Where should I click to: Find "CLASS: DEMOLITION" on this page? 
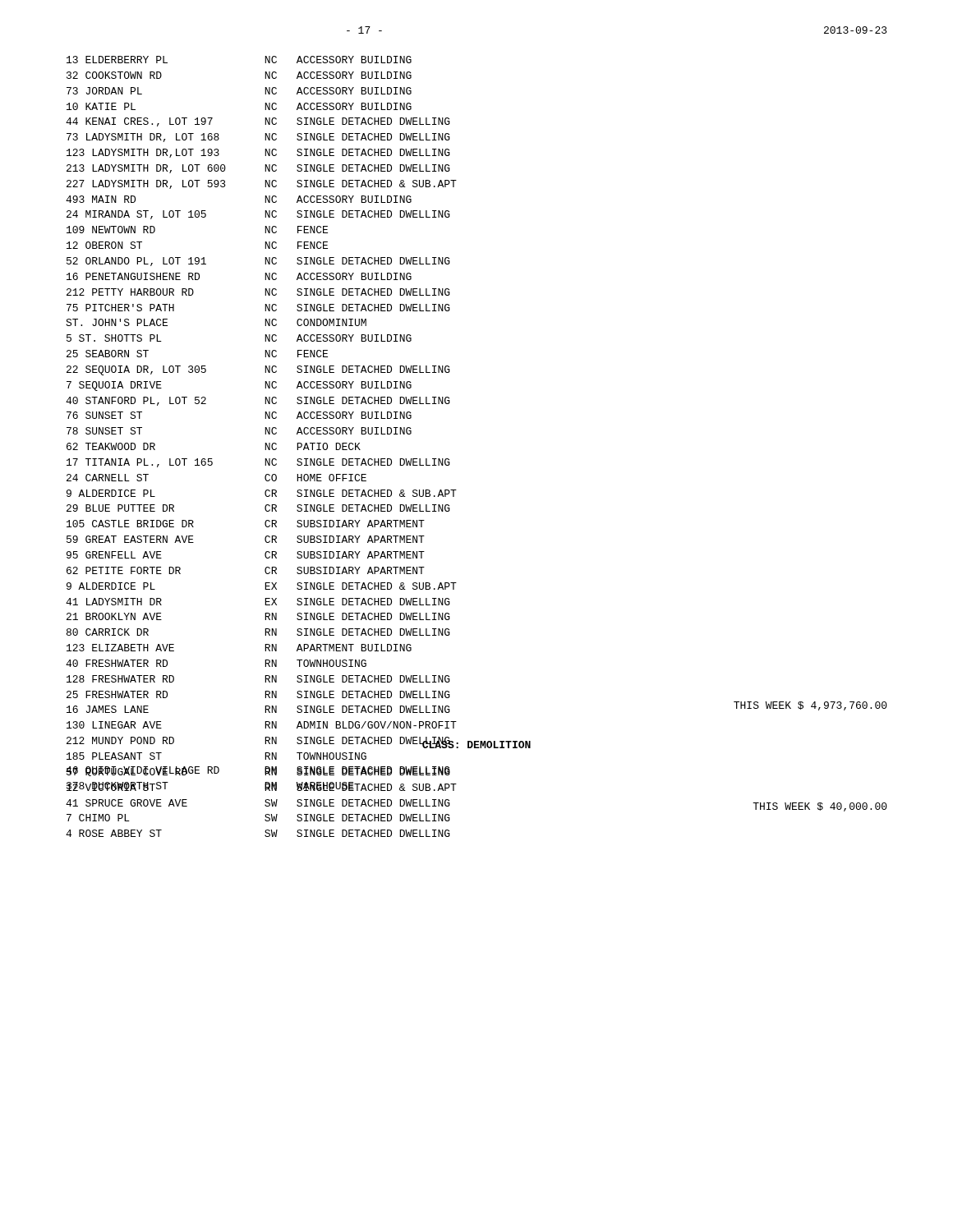coord(476,745)
